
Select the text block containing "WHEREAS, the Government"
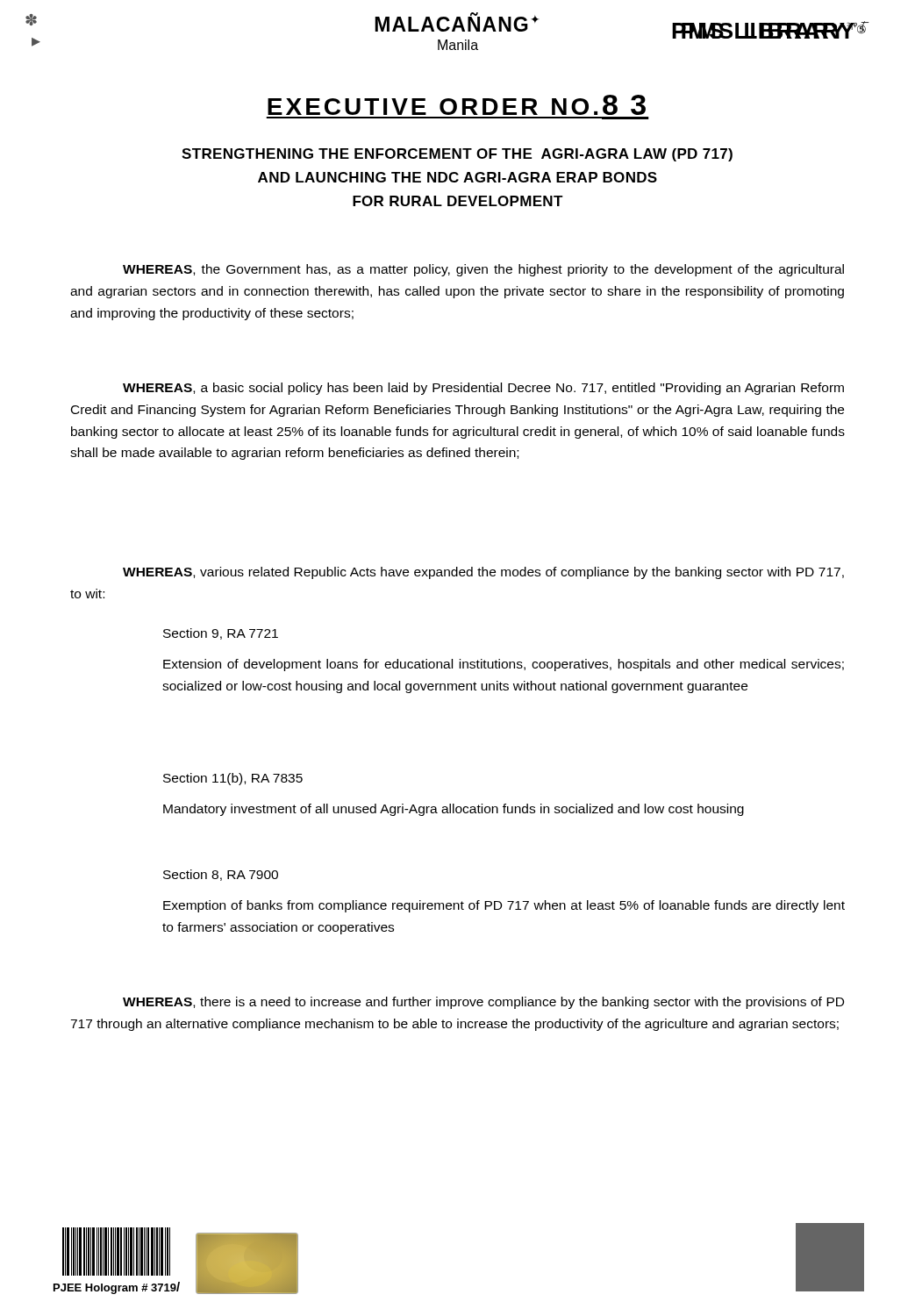click(x=458, y=291)
